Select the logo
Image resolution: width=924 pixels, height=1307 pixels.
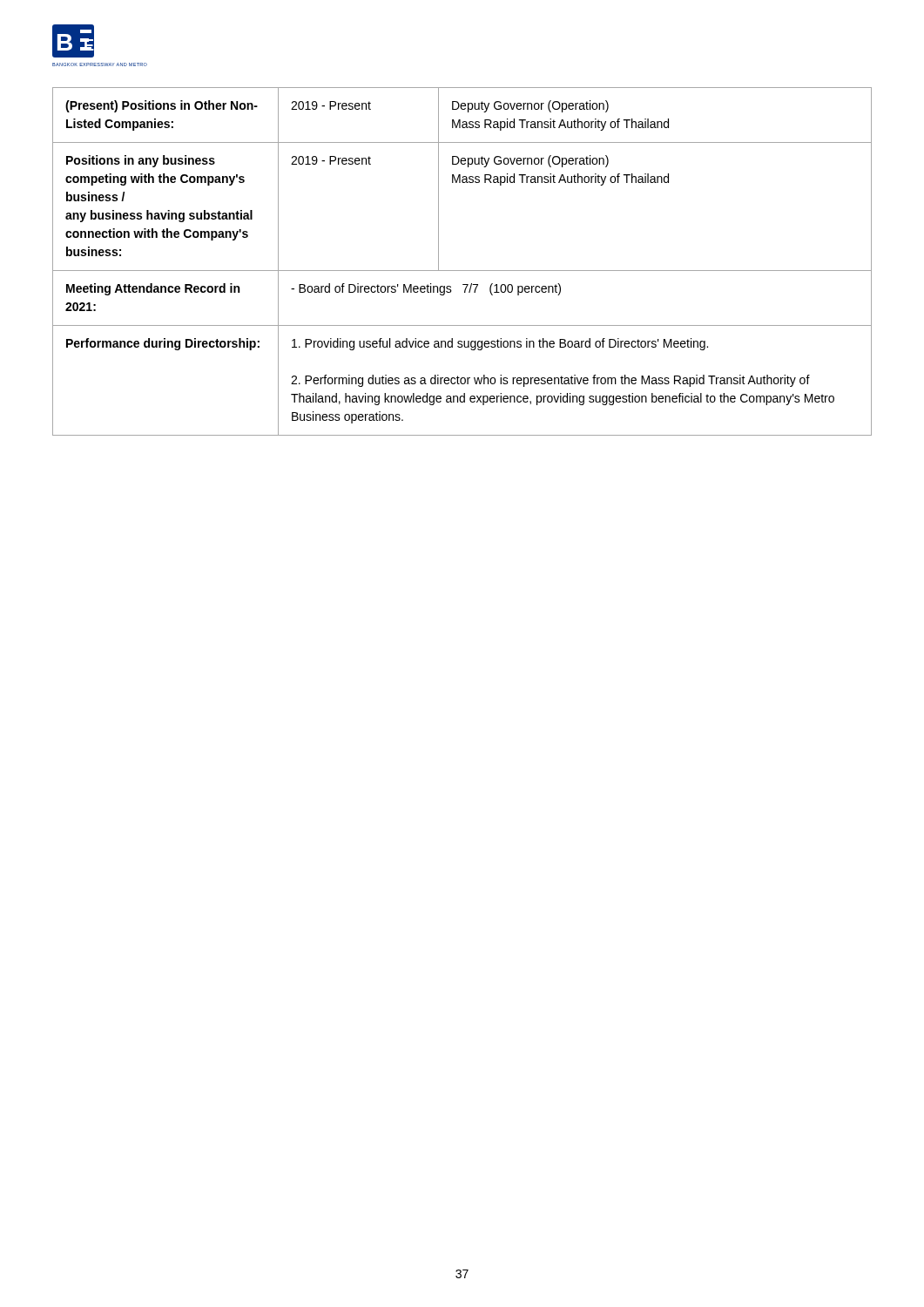(x=100, y=48)
